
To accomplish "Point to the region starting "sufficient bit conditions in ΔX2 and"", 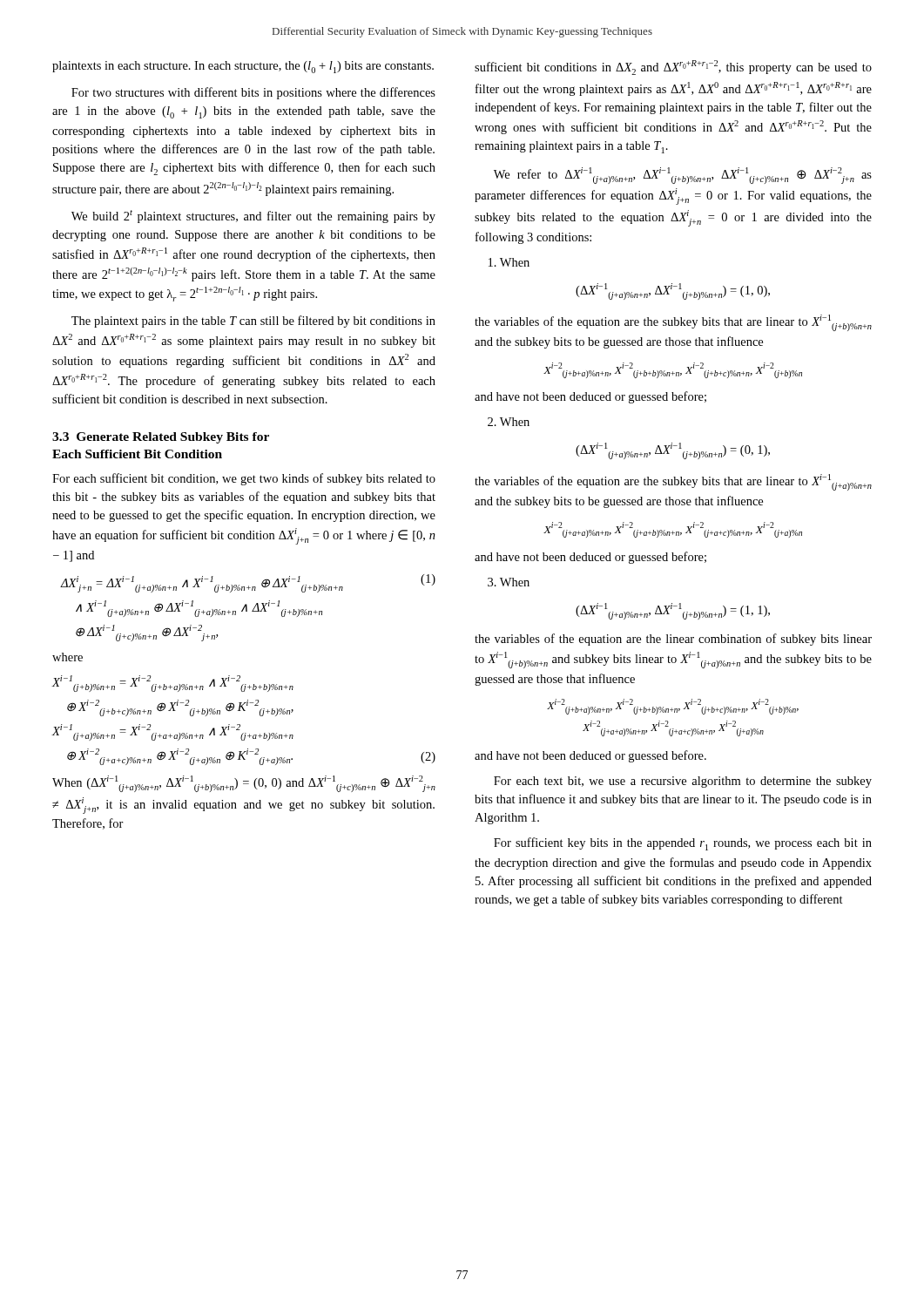I will [x=673, y=152].
